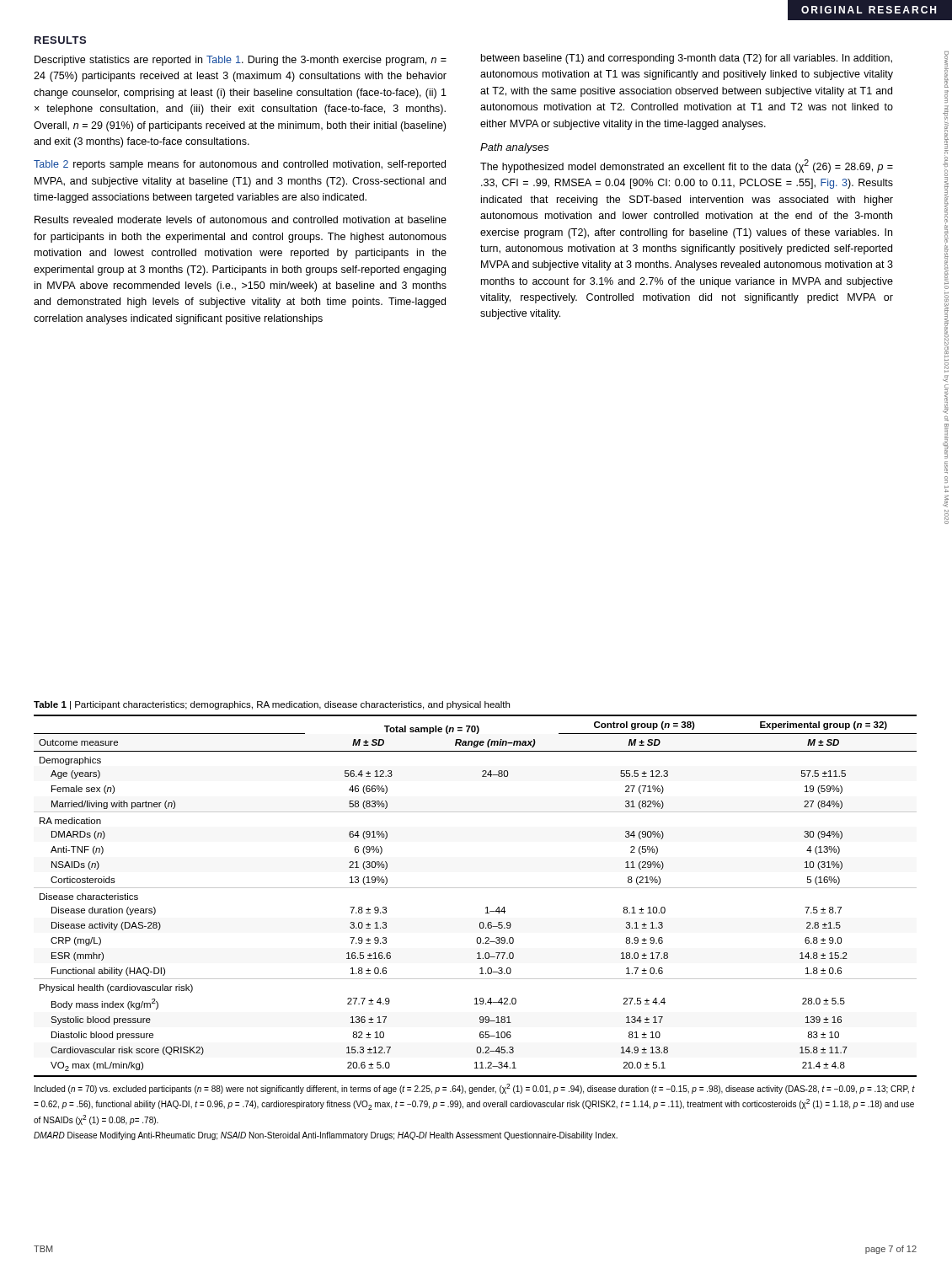Navigate to the region starting "Table 2 reports"
Image resolution: width=952 pixels, height=1264 pixels.
(240, 181)
